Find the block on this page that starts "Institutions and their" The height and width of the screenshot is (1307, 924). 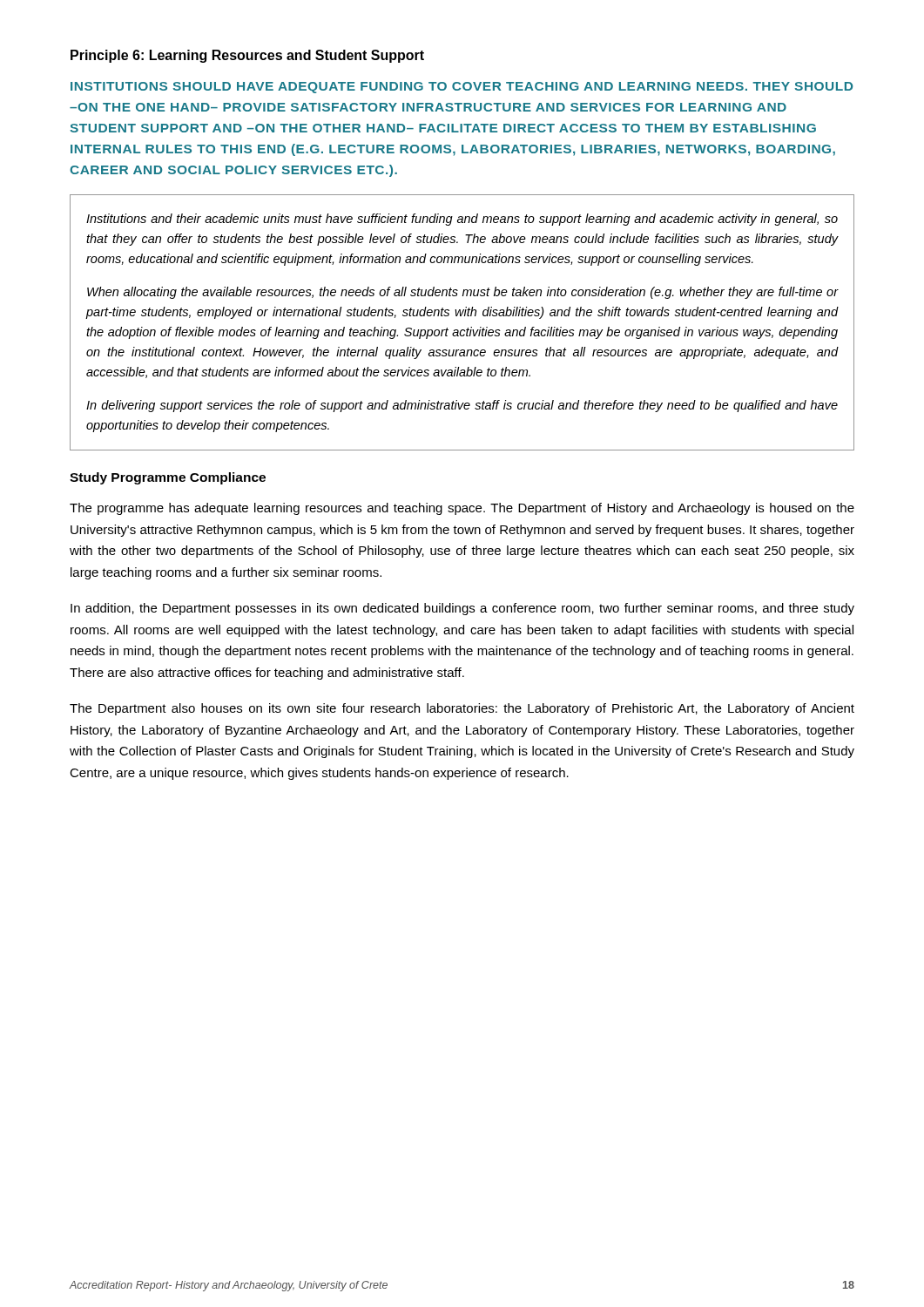[462, 322]
